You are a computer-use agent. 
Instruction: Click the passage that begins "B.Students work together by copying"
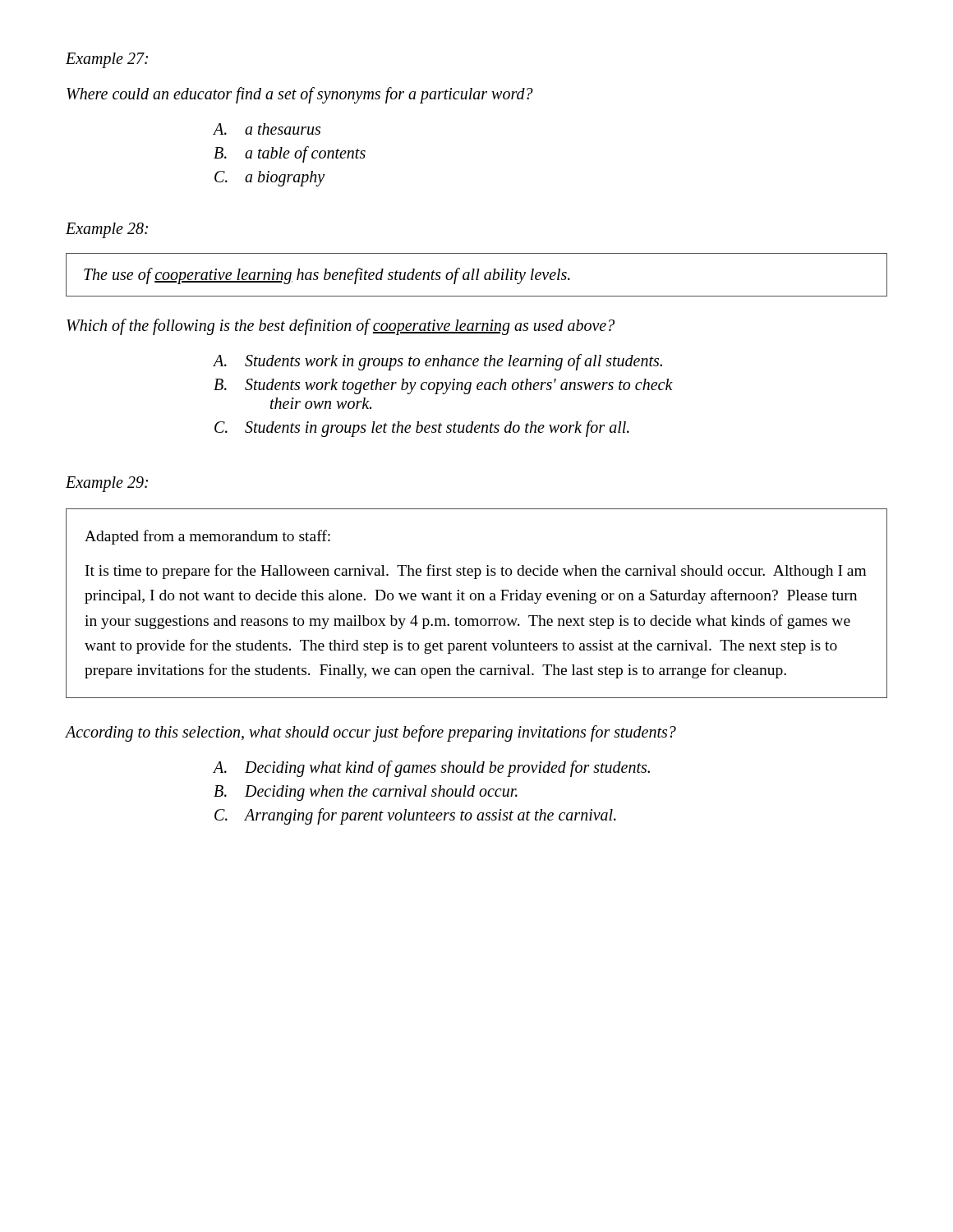point(550,394)
